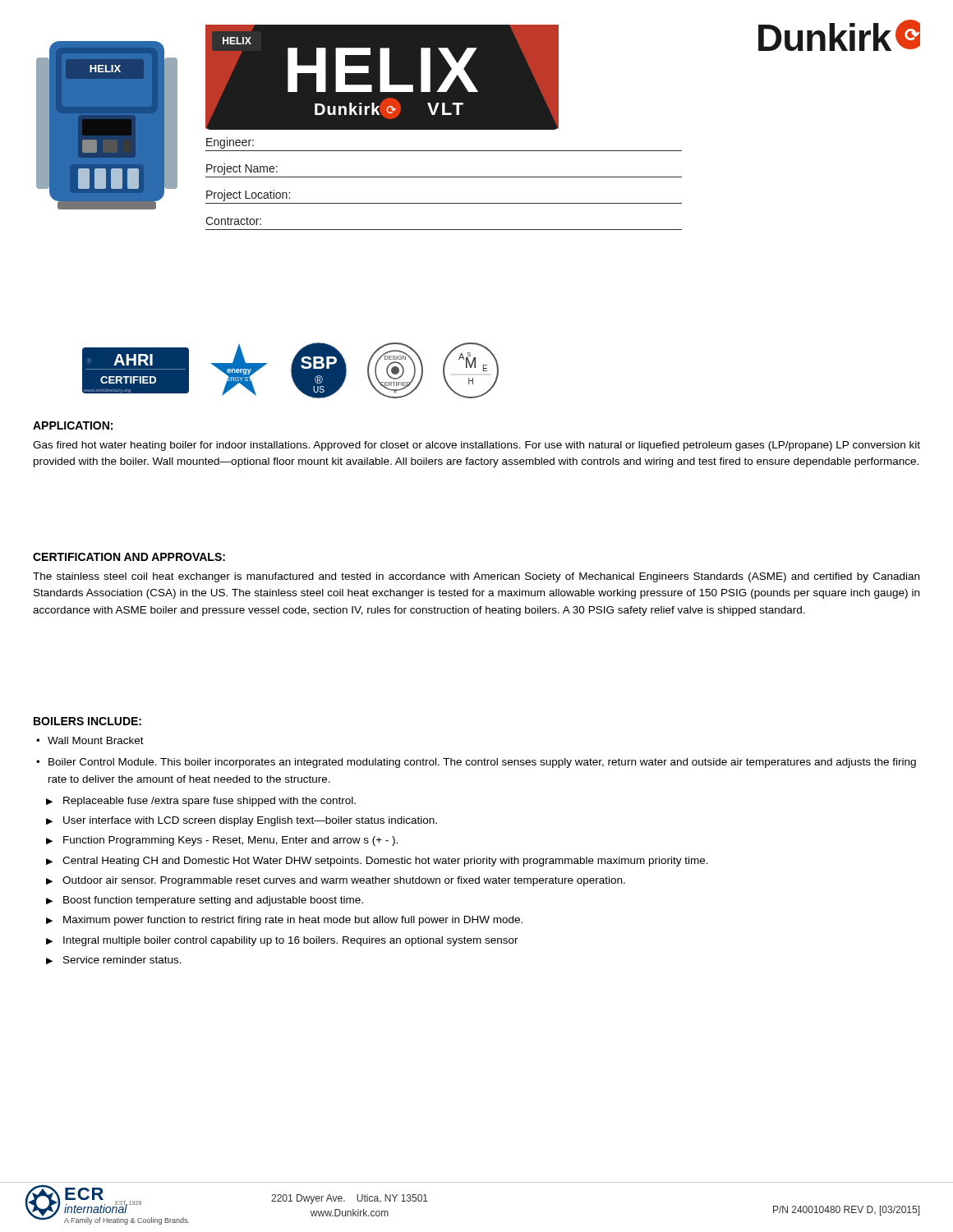953x1232 pixels.
Task: Select the photo
Action: (107, 123)
